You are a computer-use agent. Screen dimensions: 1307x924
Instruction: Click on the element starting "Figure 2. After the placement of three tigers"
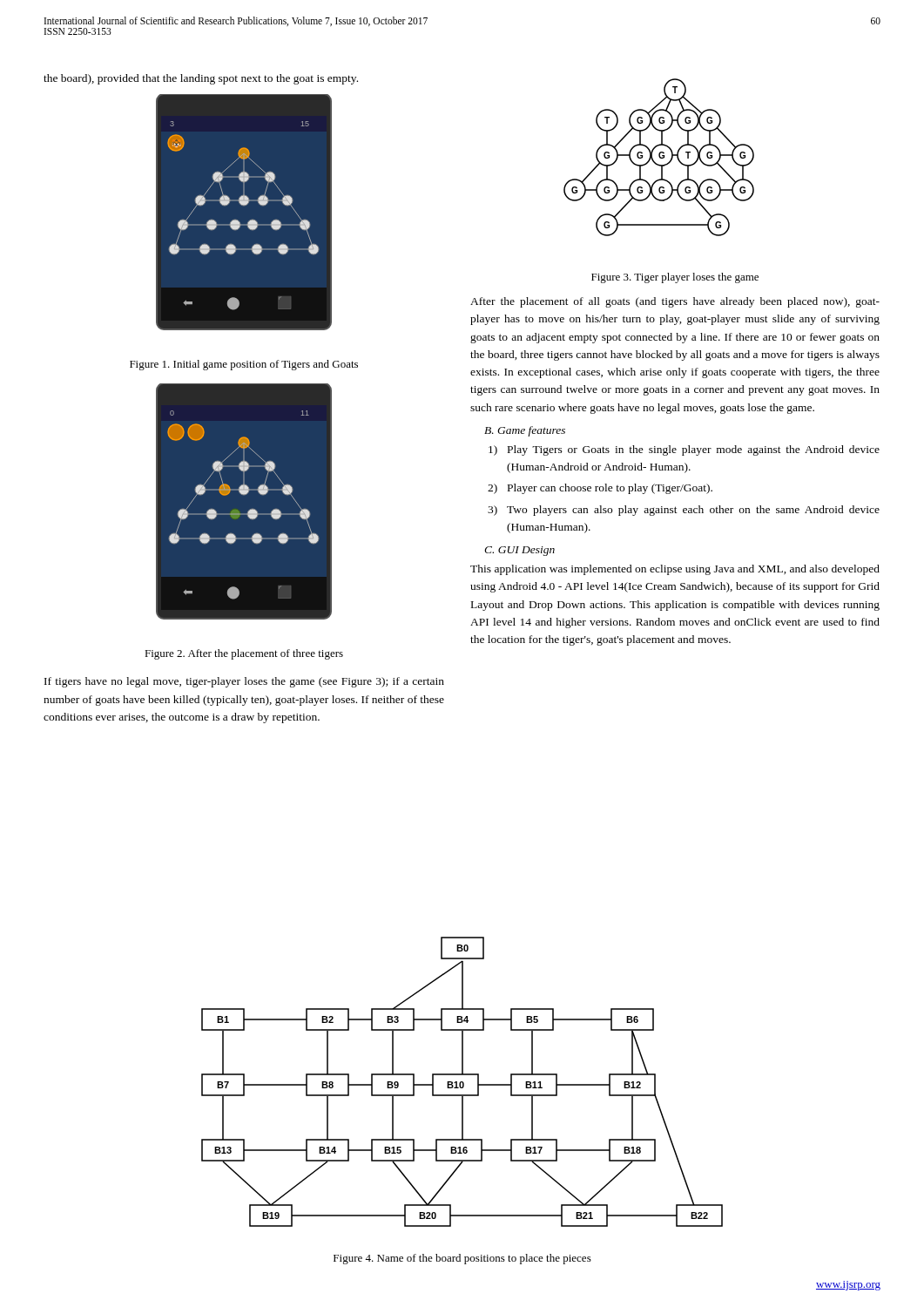coord(244,653)
